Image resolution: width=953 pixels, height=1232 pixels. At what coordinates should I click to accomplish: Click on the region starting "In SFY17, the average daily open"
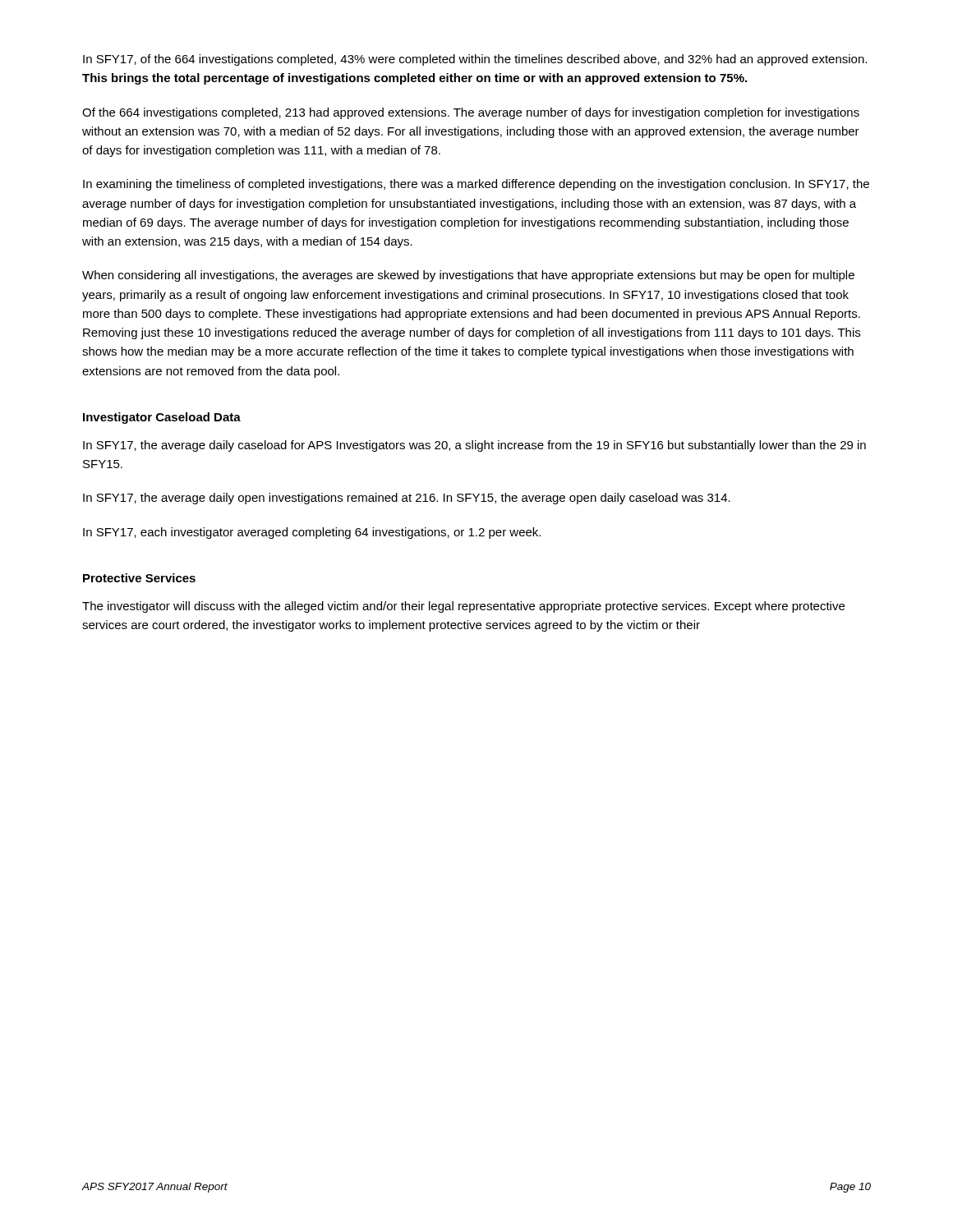click(407, 498)
